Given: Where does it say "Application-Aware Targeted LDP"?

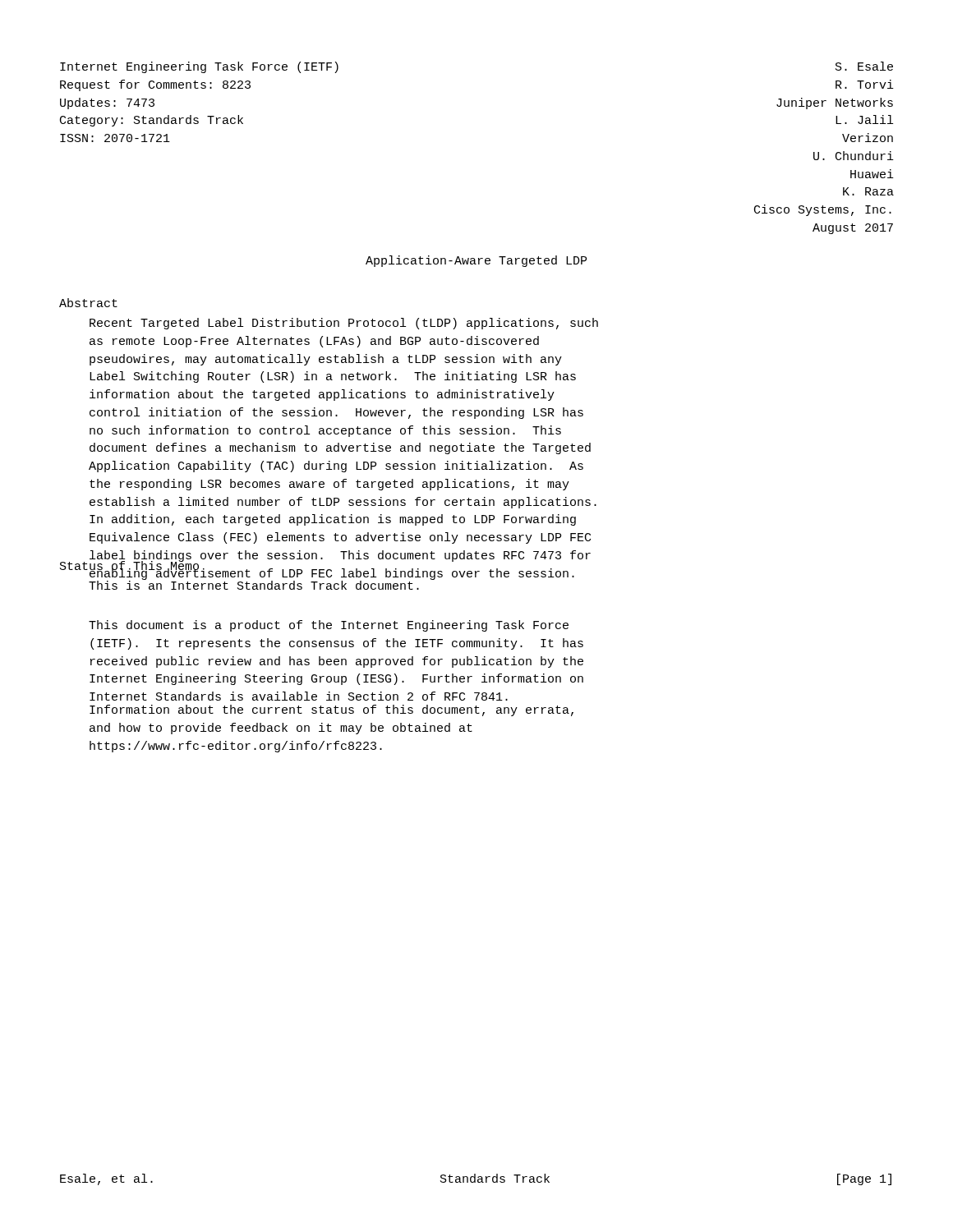Looking at the screenshot, I should pyautogui.click(x=476, y=262).
